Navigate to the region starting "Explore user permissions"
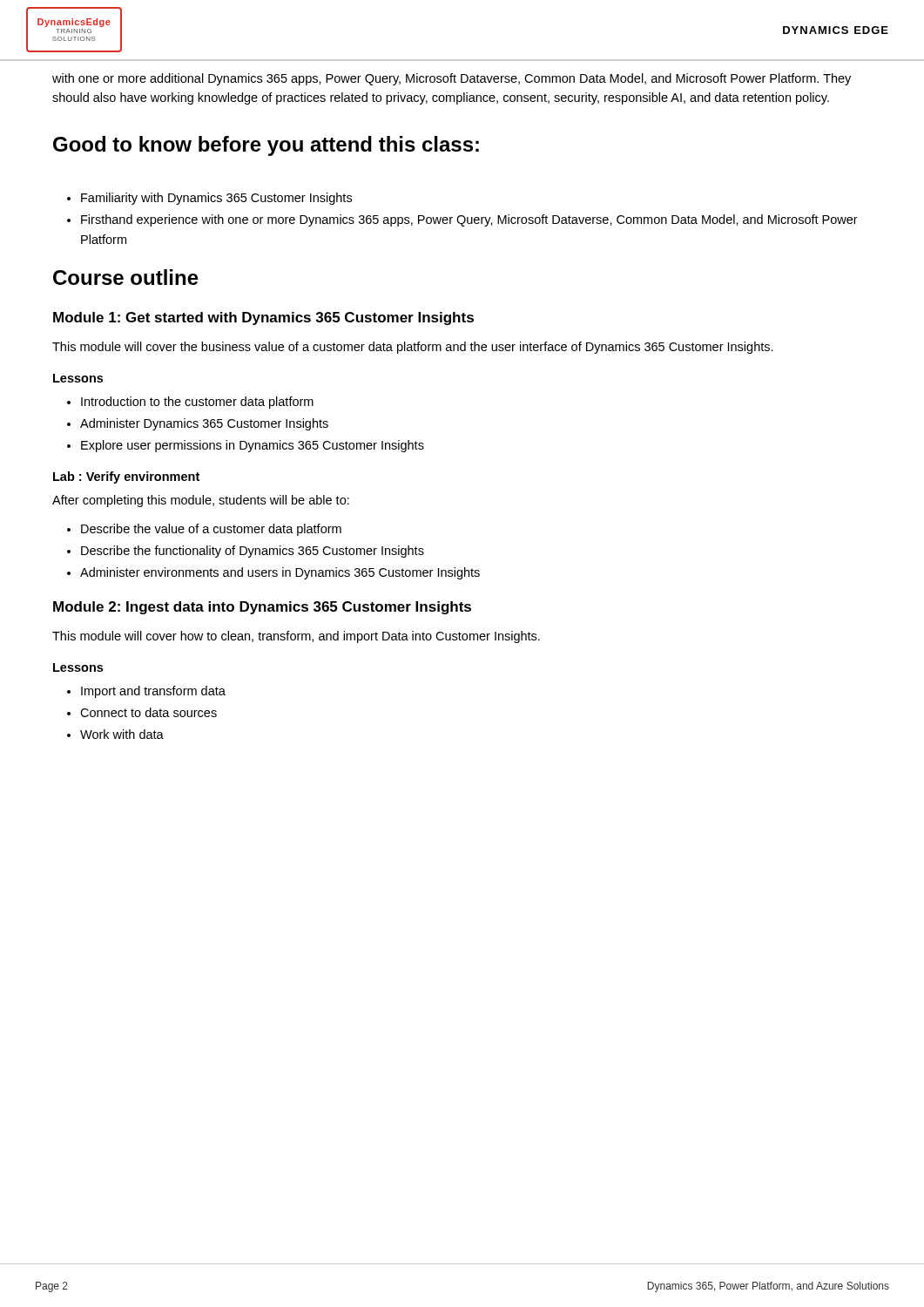This screenshot has height=1307, width=924. pos(246,446)
